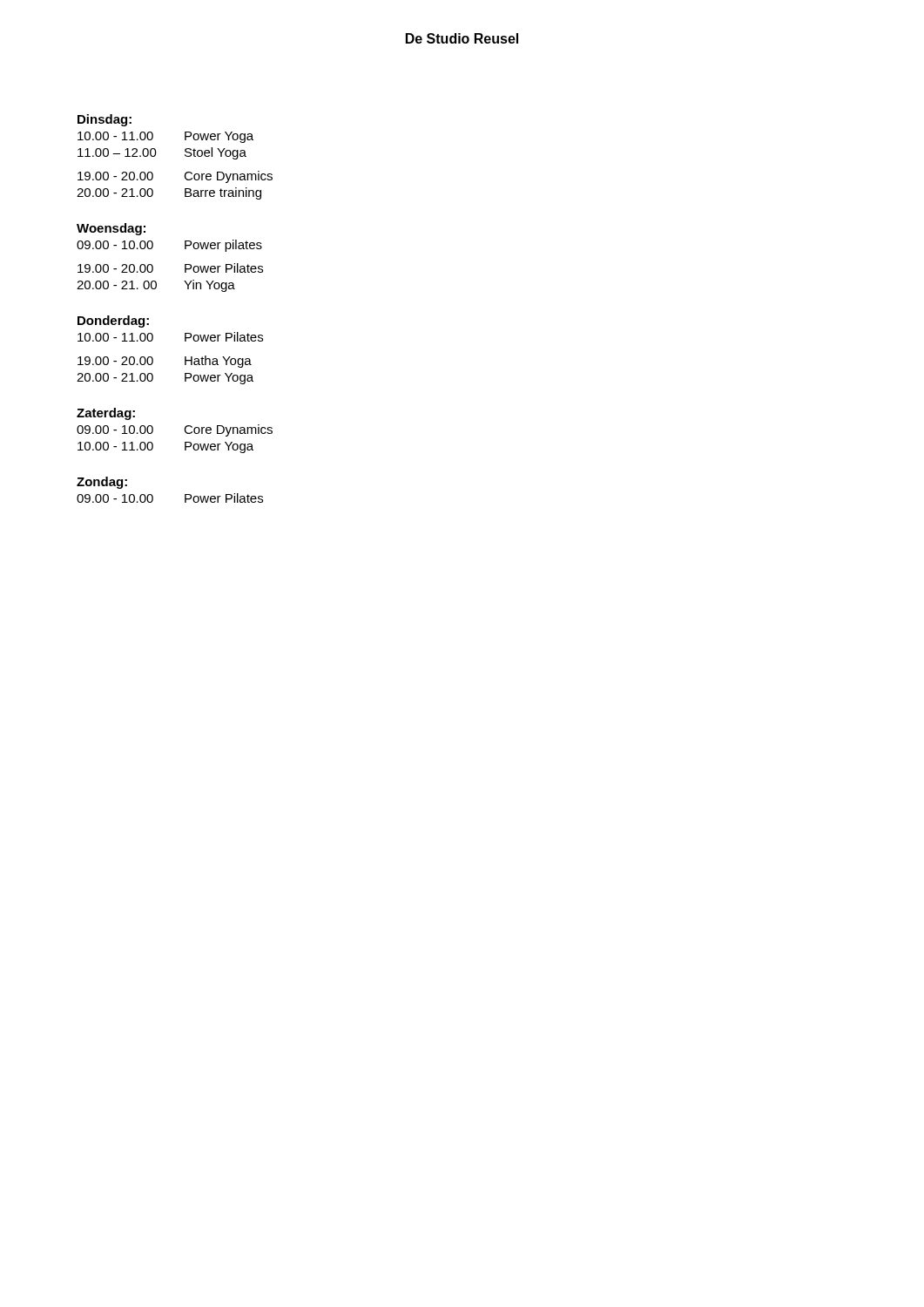Navigate to the passage starting "19.00 - 20.00Core Dynamics"
Viewport: 924px width, 1307px height.
pyautogui.click(x=175, y=176)
